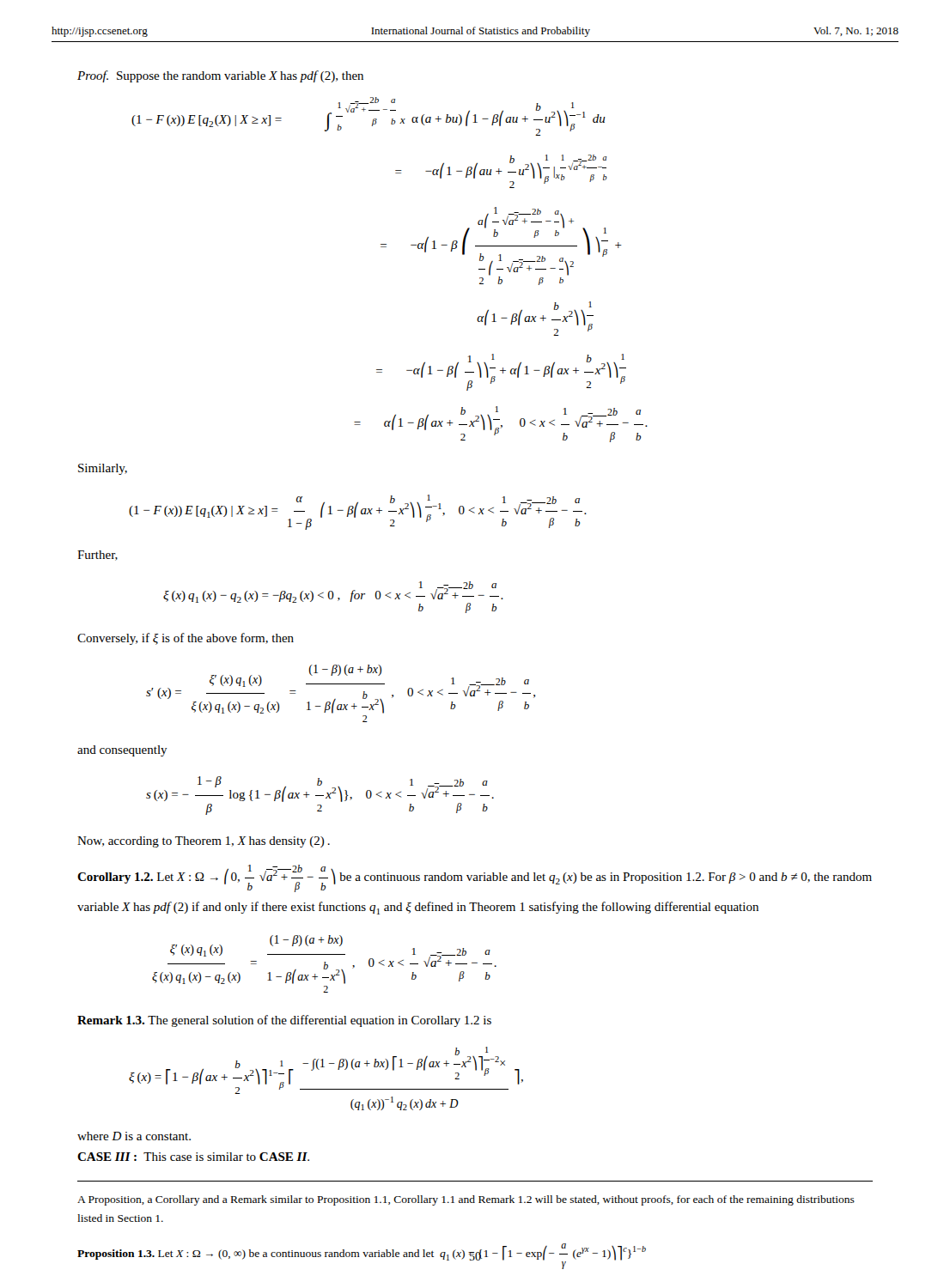Where does it say "and consequently"?
Screen dimensions: 1288x950
click(x=122, y=749)
